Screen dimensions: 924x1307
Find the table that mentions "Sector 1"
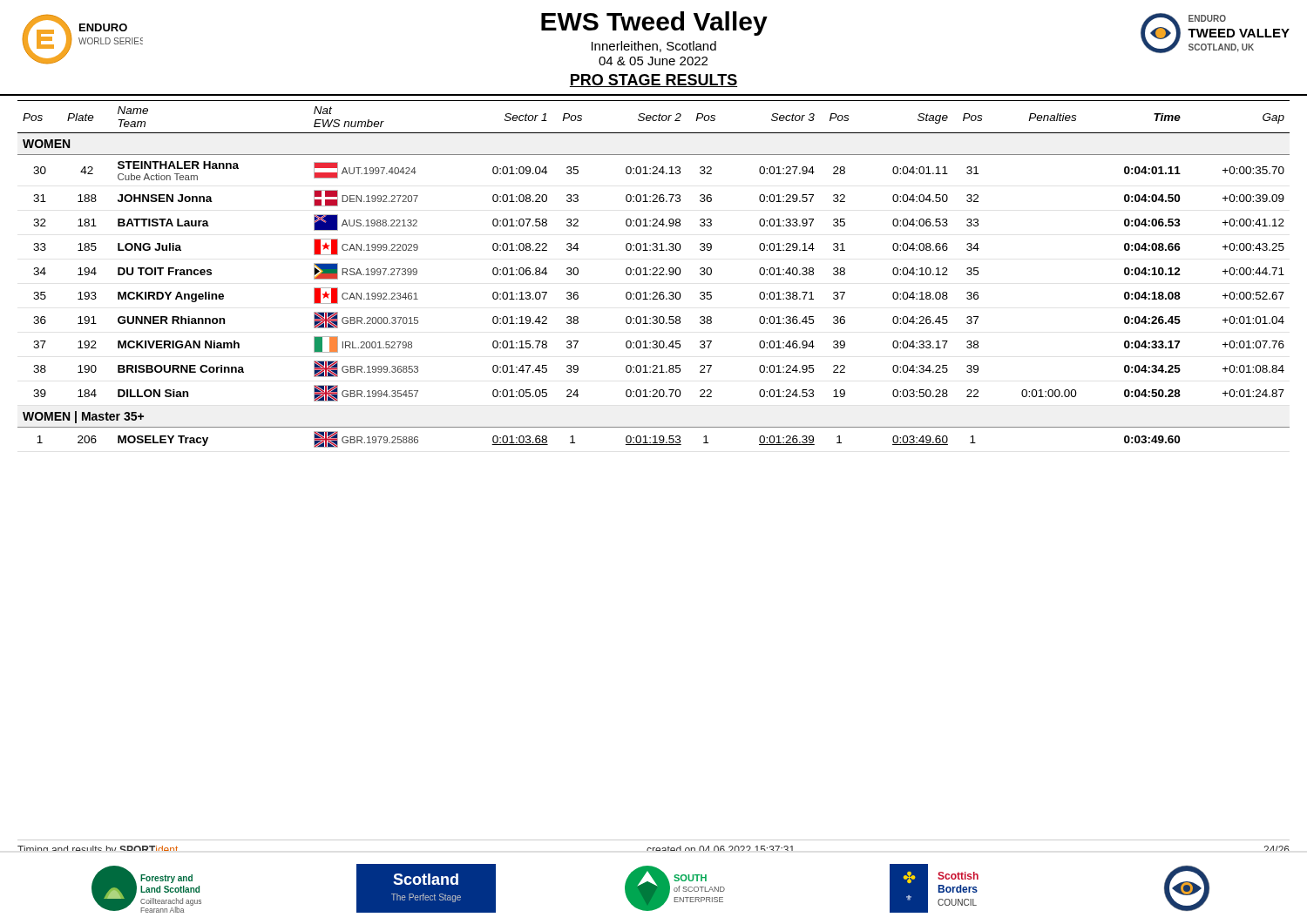click(x=654, y=276)
